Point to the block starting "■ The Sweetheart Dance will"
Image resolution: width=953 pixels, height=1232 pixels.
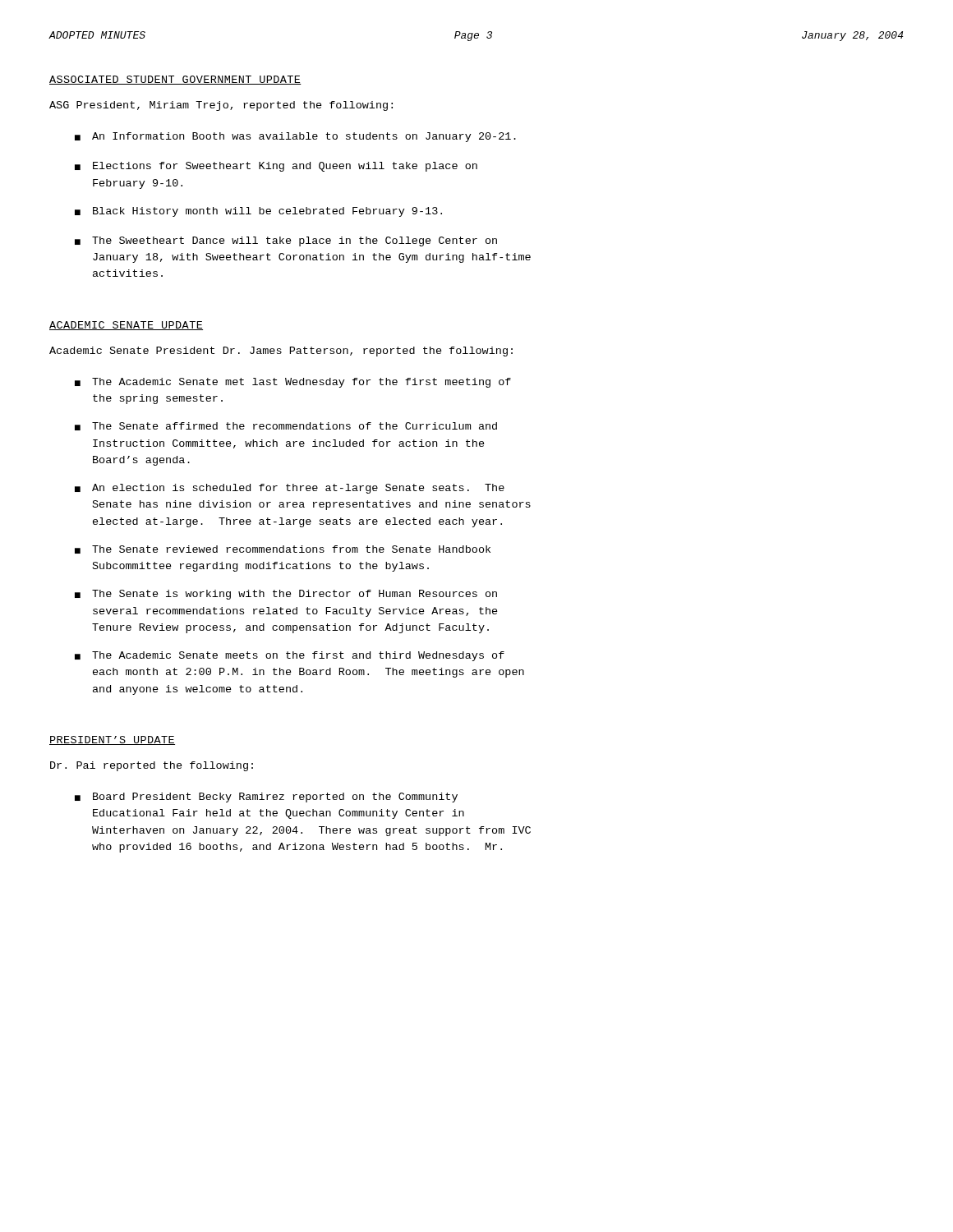point(489,258)
